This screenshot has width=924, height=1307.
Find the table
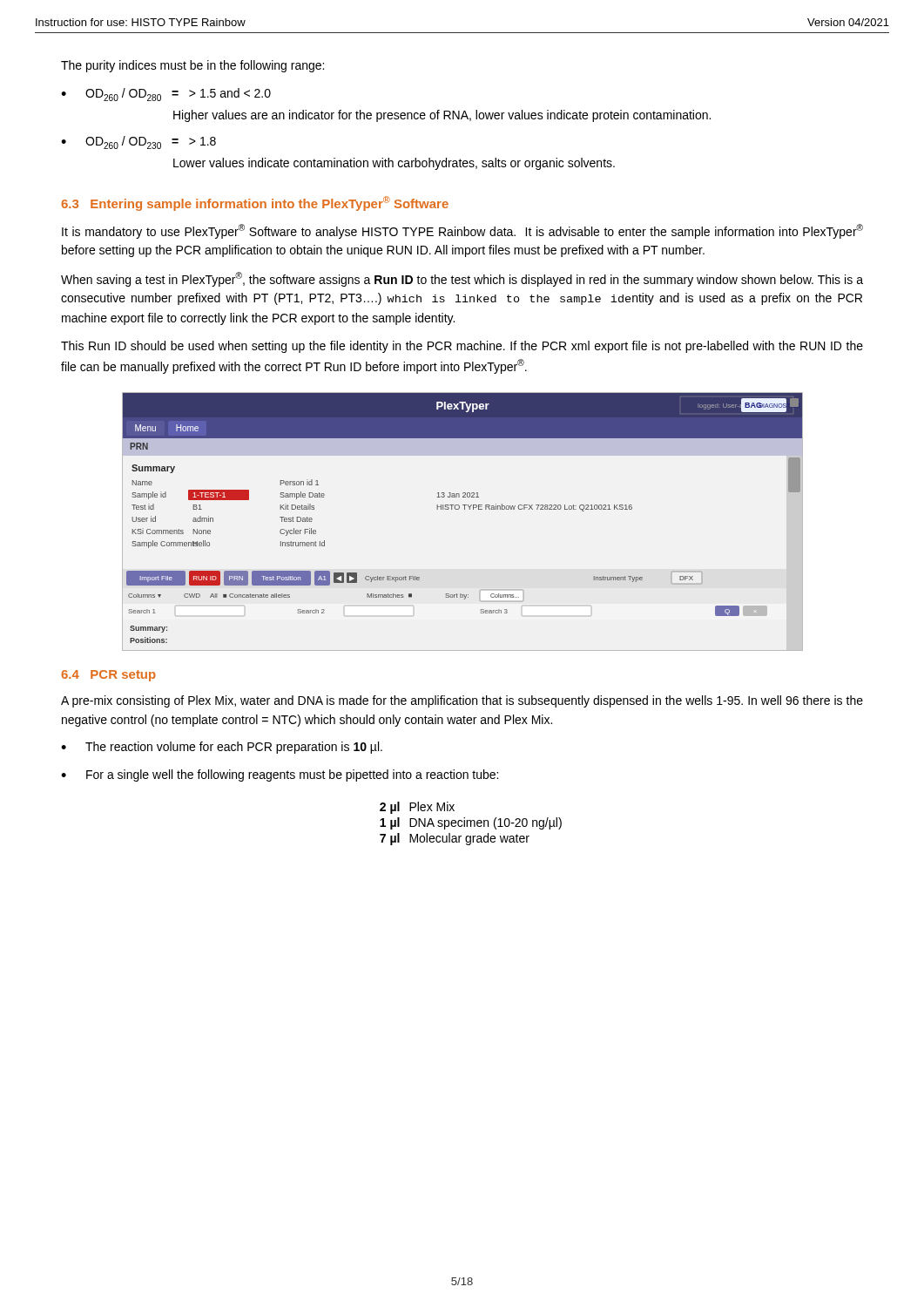click(x=462, y=823)
